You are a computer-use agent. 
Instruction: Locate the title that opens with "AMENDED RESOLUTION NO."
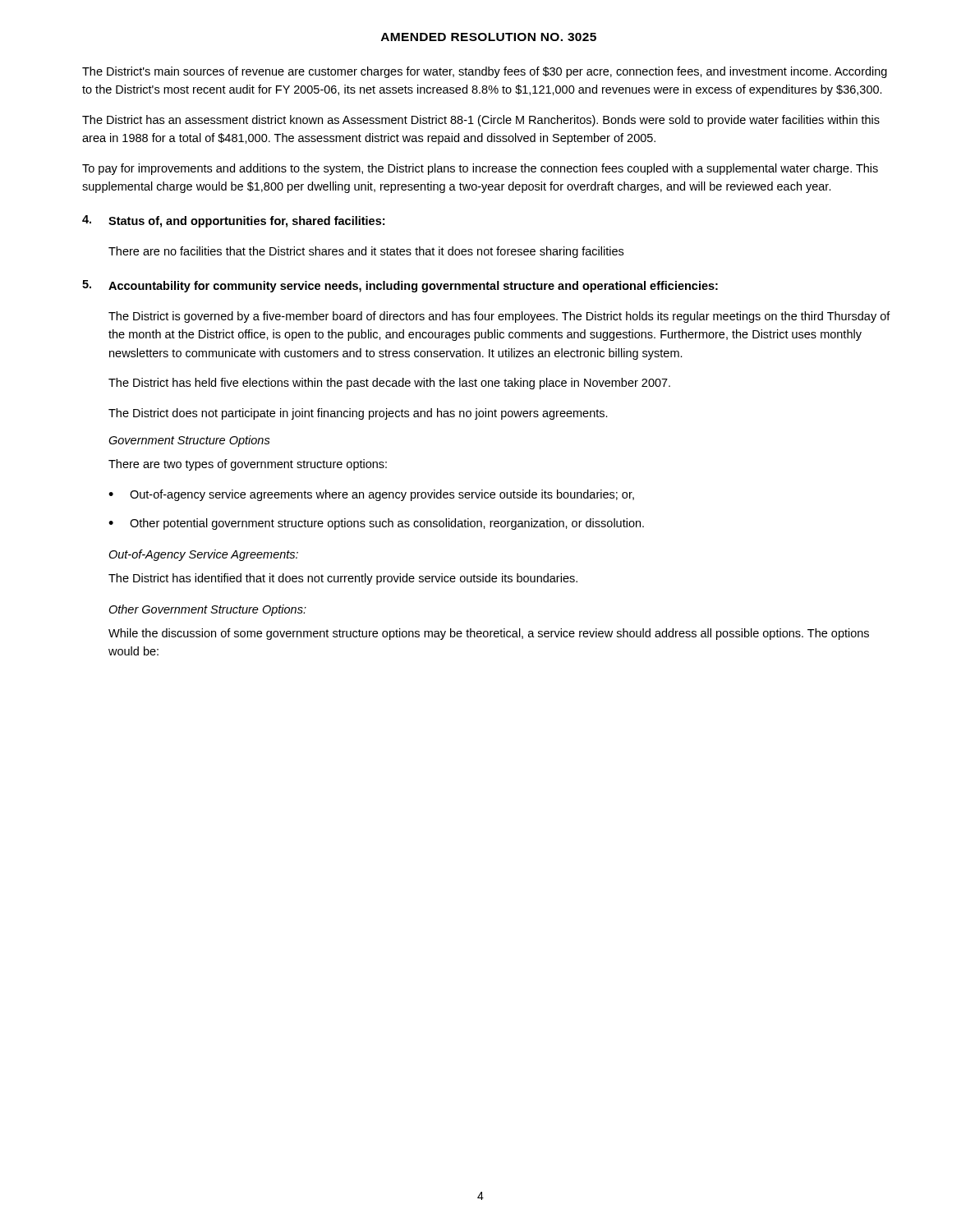(489, 37)
